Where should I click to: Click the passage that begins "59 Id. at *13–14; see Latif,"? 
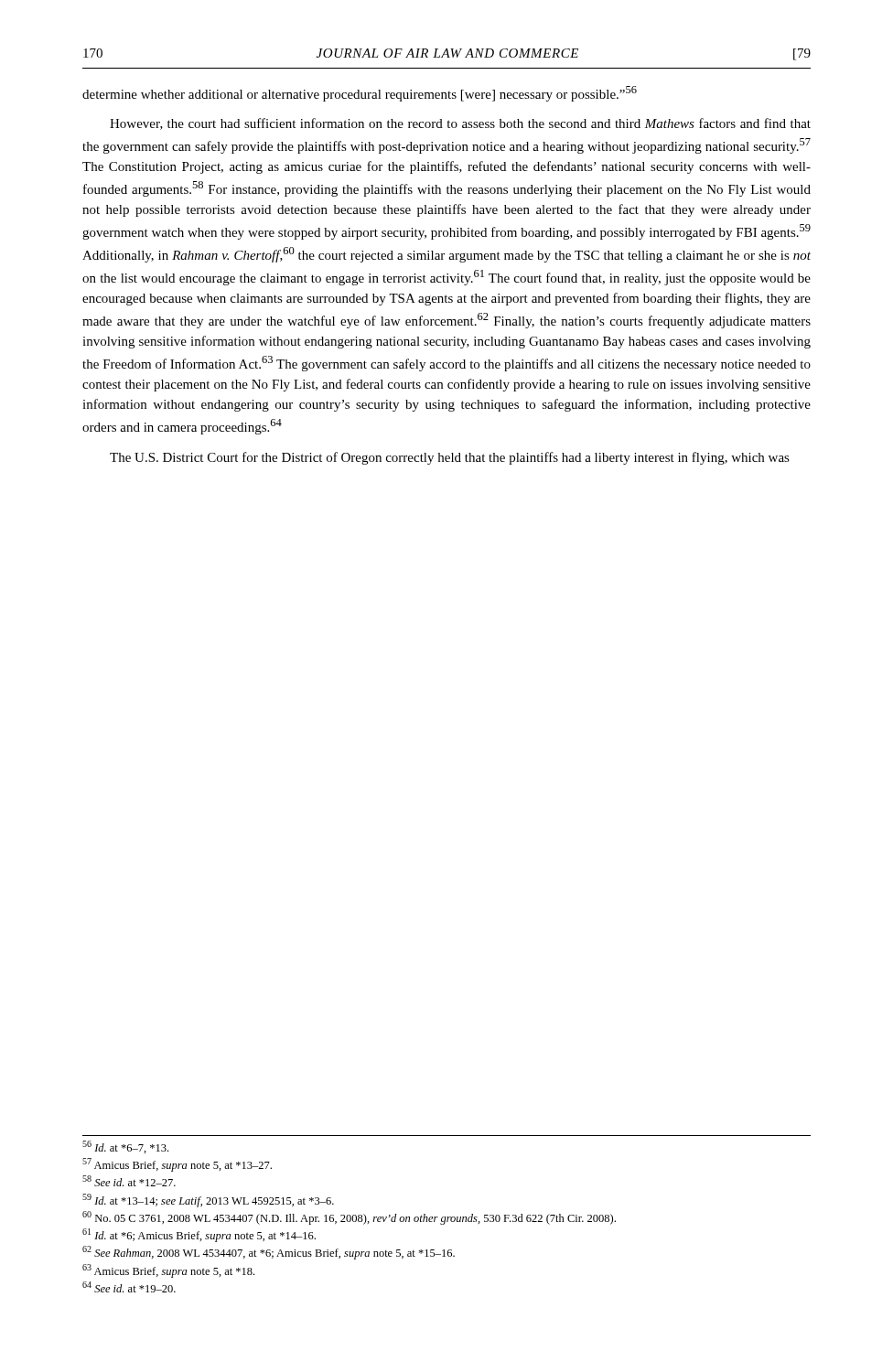pyautogui.click(x=208, y=1200)
